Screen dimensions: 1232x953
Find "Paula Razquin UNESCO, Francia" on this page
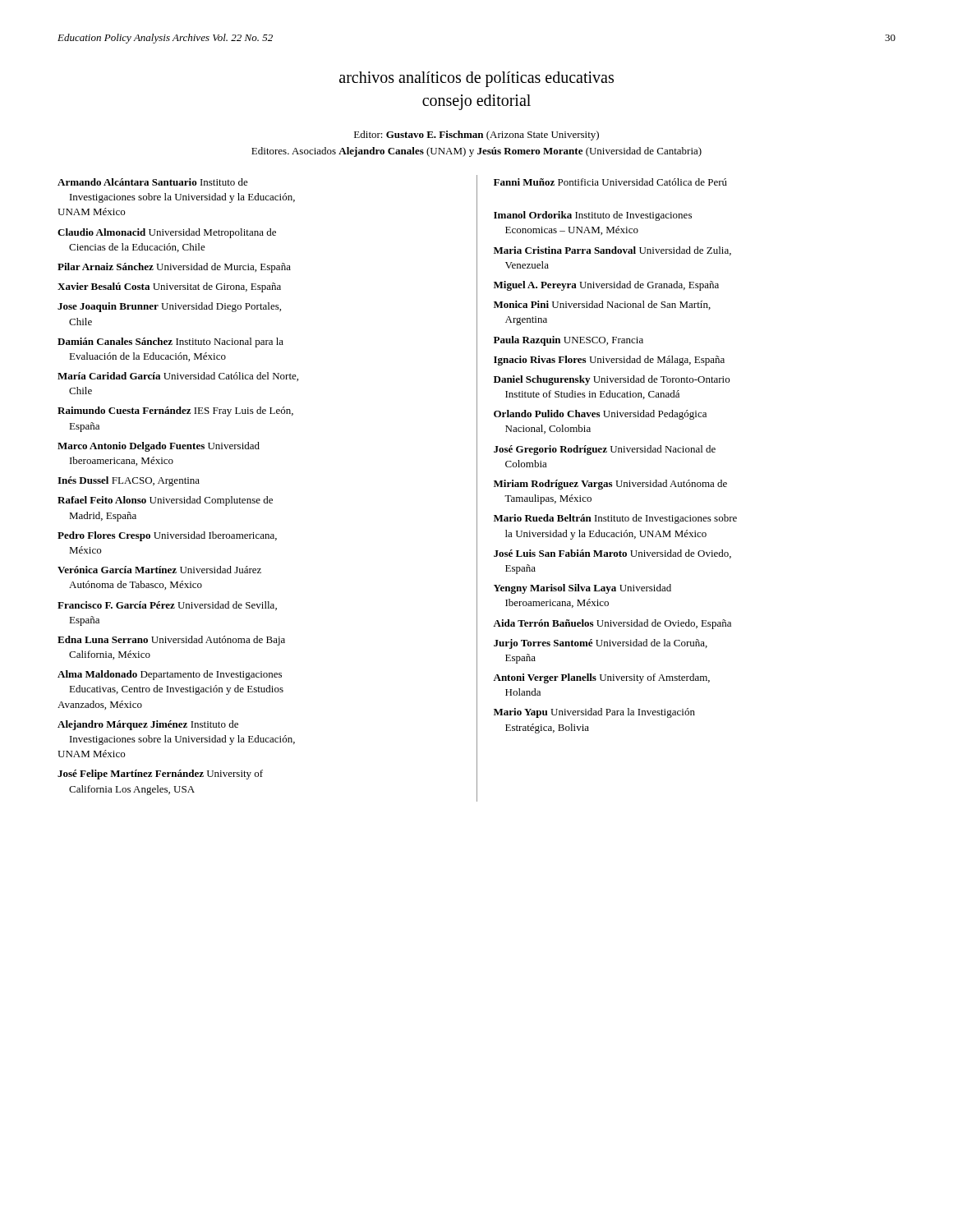pyautogui.click(x=568, y=339)
